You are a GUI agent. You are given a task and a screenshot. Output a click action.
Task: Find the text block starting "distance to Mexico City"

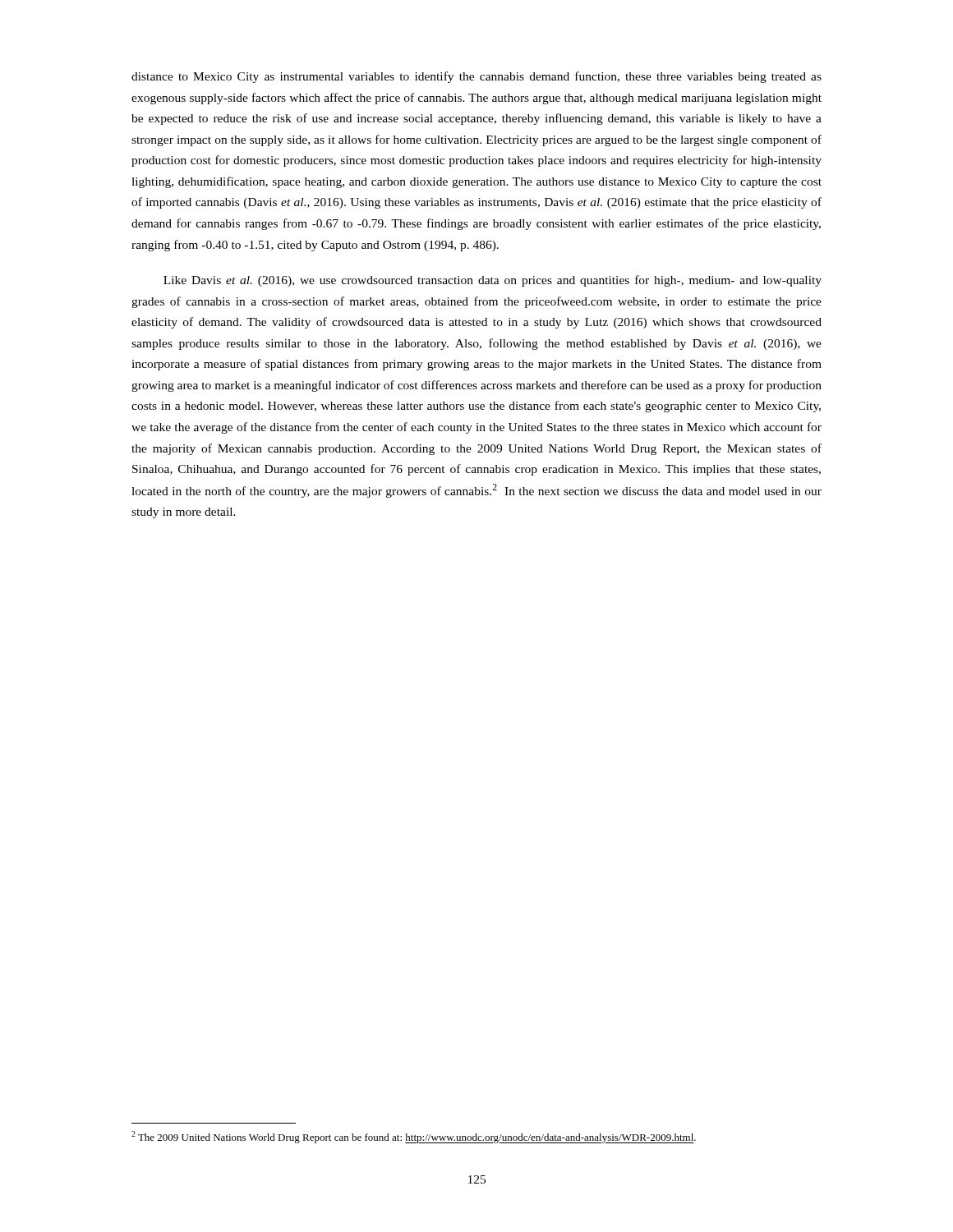[476, 160]
